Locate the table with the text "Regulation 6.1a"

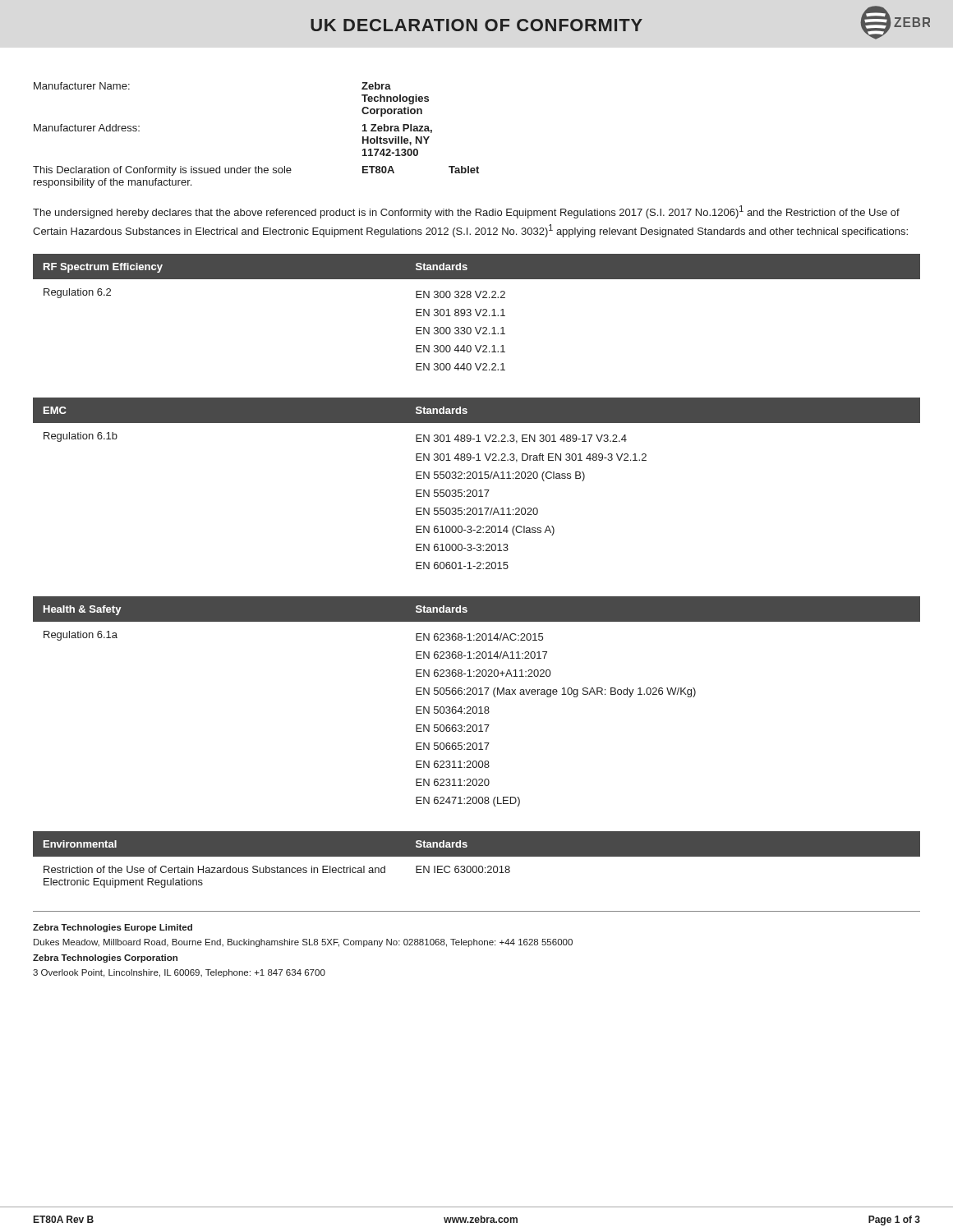476,706
